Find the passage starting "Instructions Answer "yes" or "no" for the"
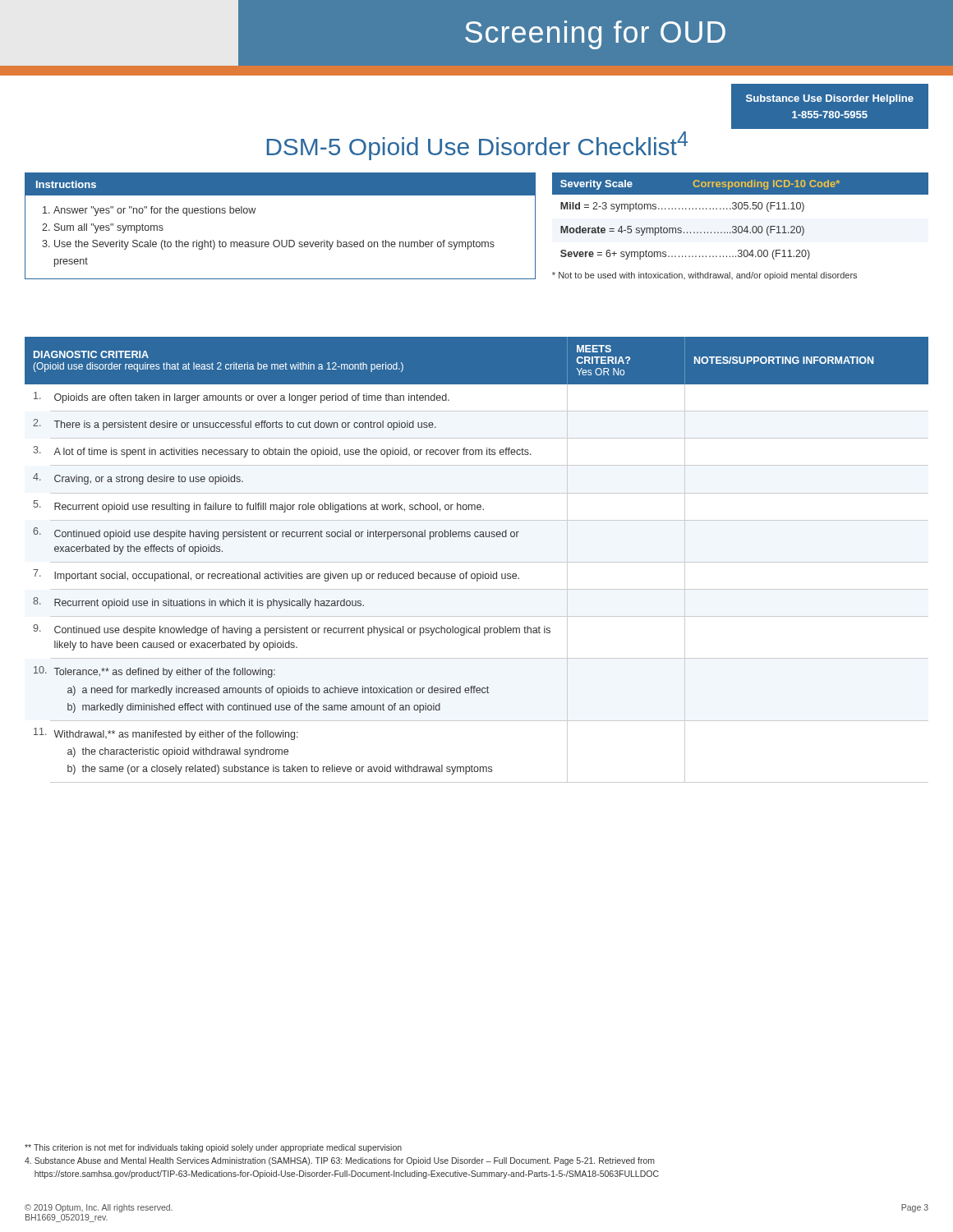This screenshot has height=1232, width=953. click(x=280, y=226)
